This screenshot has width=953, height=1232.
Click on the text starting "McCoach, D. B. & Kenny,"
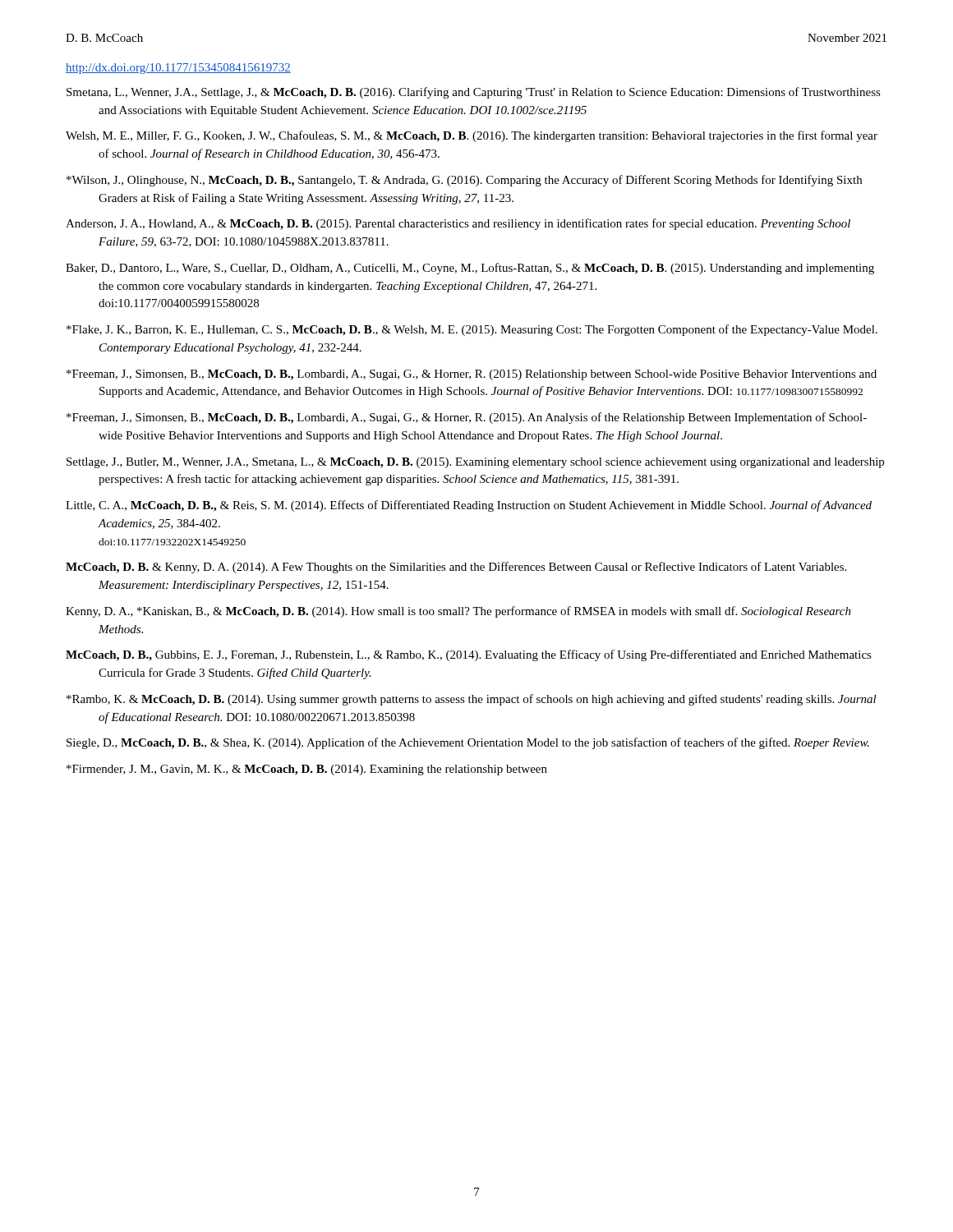[457, 576]
